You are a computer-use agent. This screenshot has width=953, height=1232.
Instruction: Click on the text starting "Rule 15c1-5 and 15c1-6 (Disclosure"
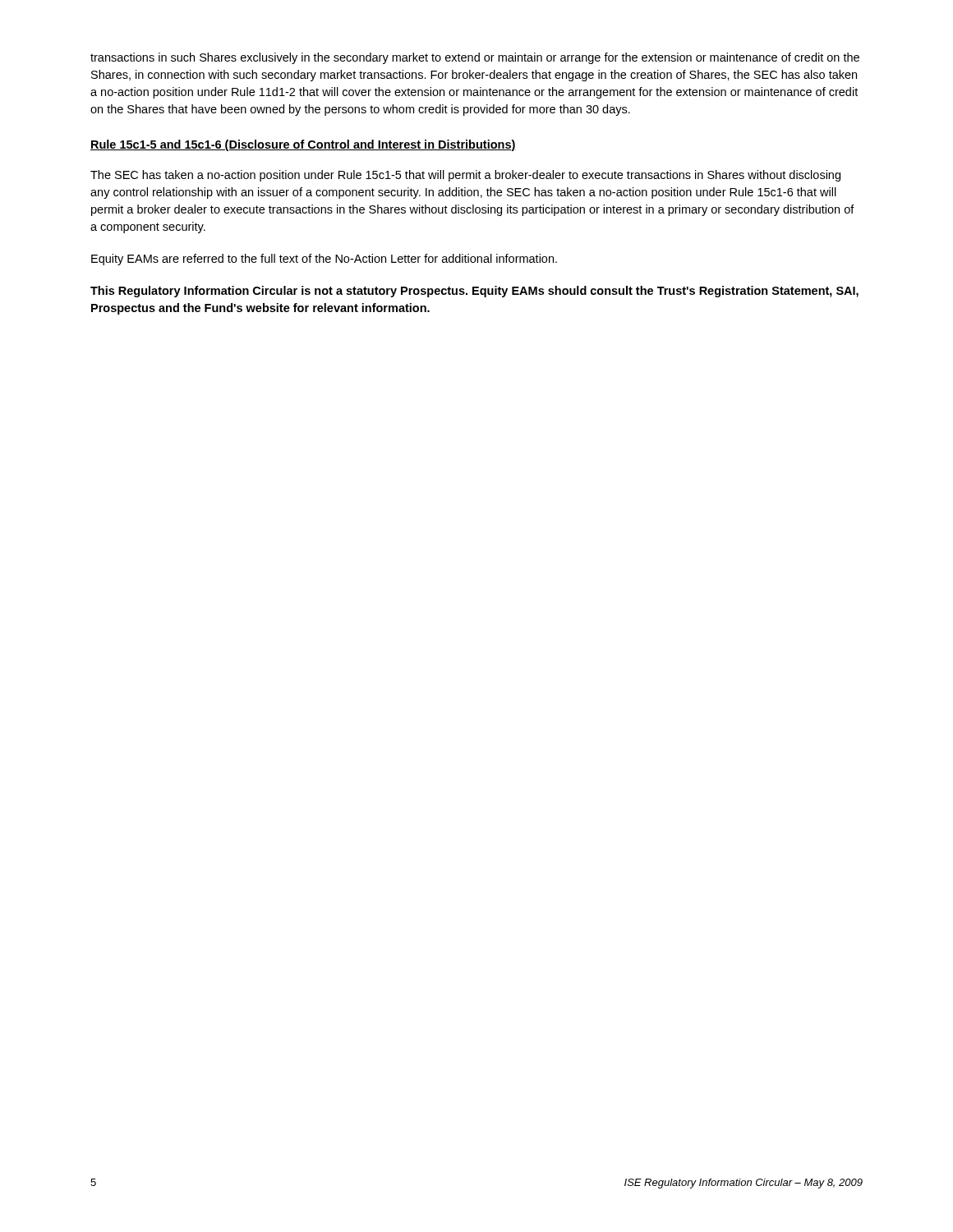click(303, 145)
